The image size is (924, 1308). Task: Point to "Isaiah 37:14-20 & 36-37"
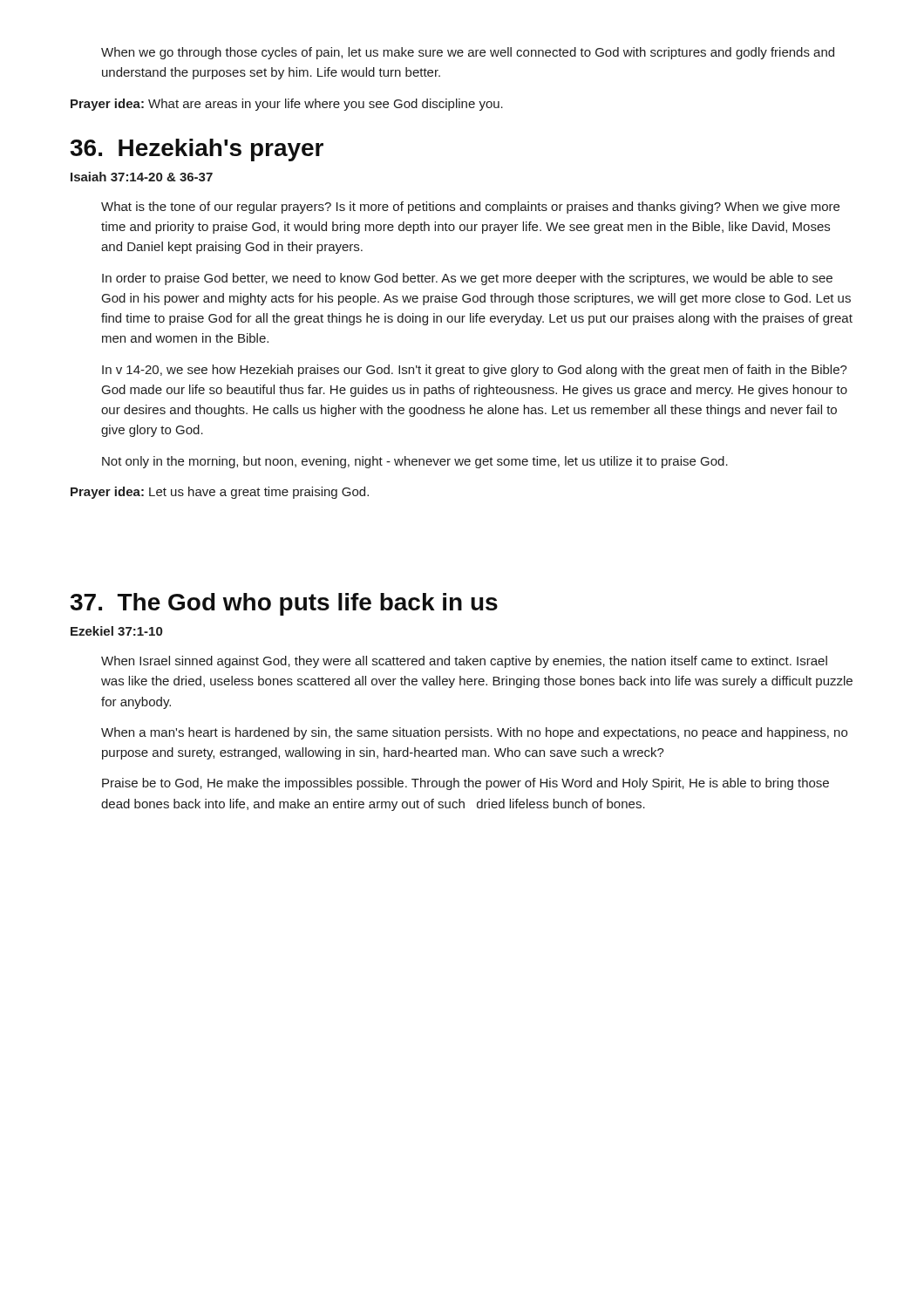(x=141, y=176)
